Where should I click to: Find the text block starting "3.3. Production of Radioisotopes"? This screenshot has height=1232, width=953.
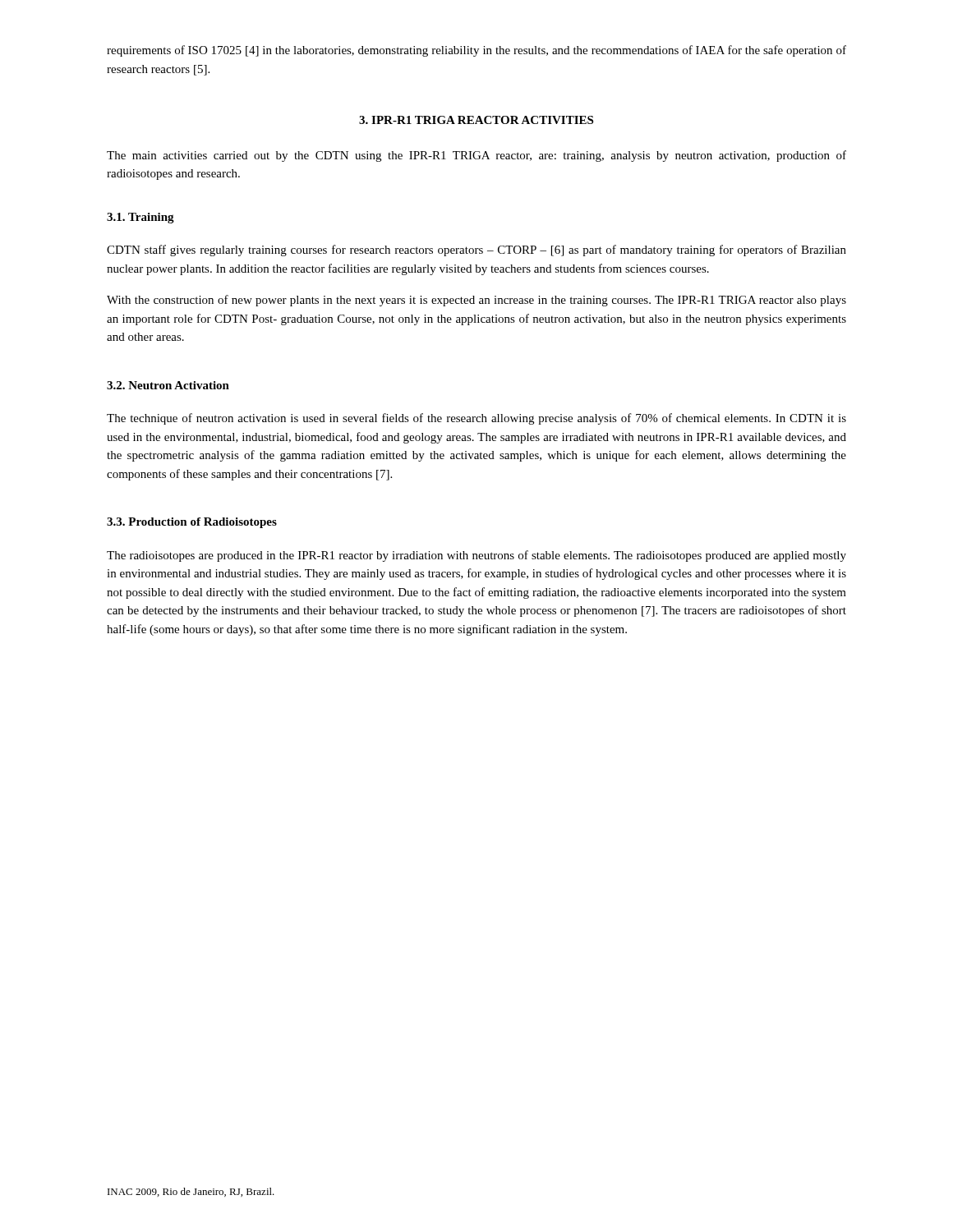point(192,522)
